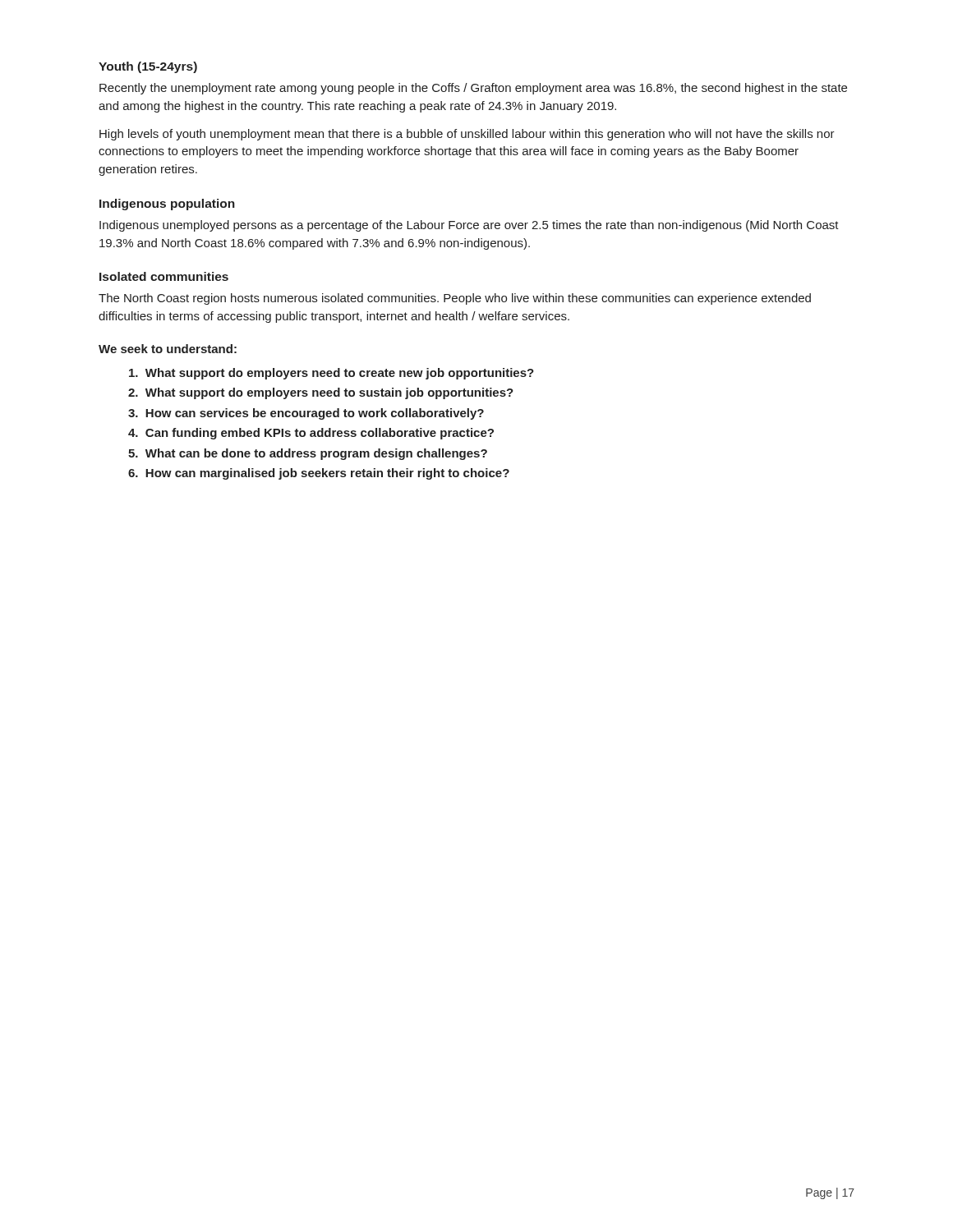Point to the block beginning "3. How can"
Viewport: 953px width, 1232px height.
coord(306,413)
